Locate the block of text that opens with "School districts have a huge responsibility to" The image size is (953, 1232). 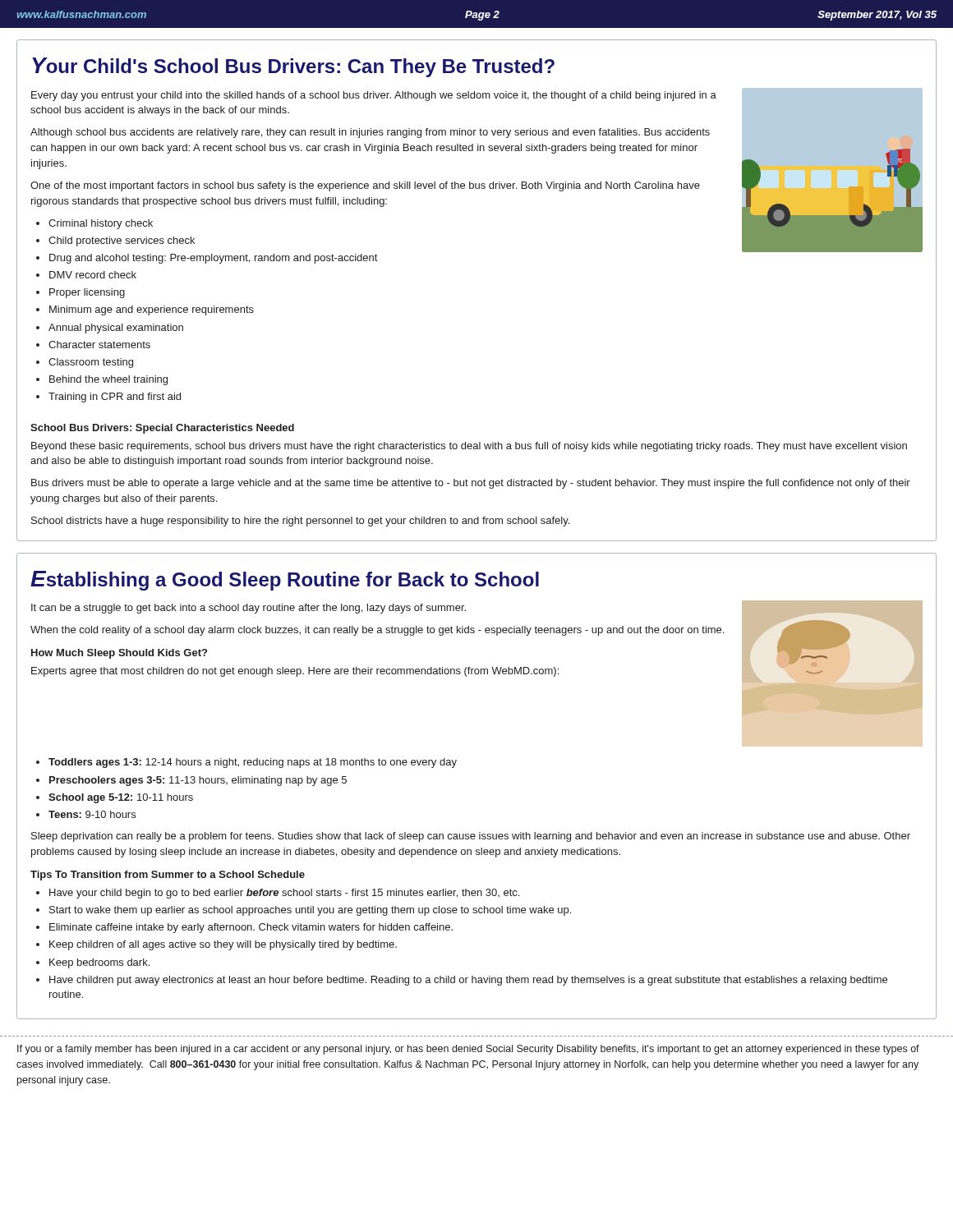tap(300, 520)
